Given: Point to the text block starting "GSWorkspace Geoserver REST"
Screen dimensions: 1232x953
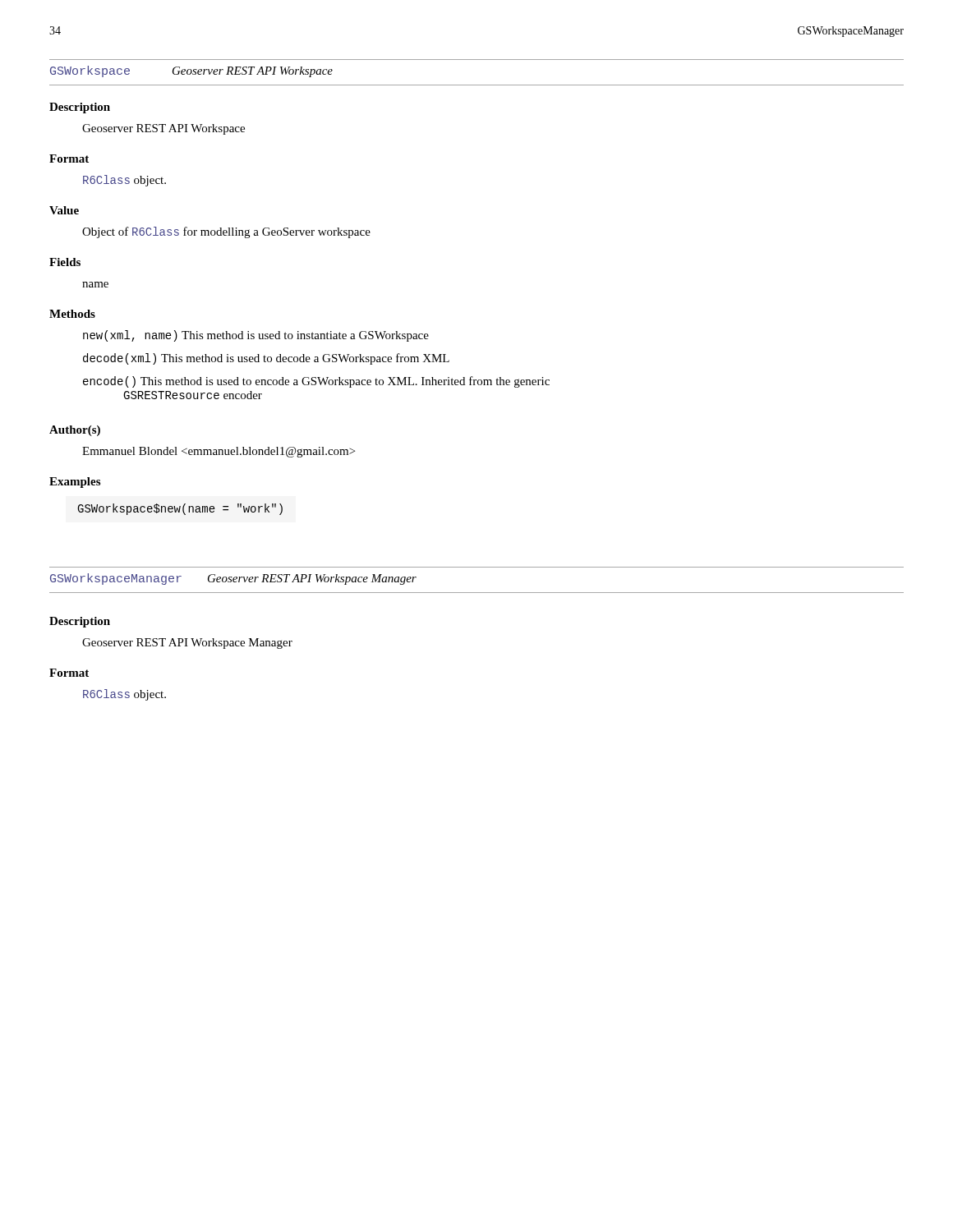Looking at the screenshot, I should (191, 71).
